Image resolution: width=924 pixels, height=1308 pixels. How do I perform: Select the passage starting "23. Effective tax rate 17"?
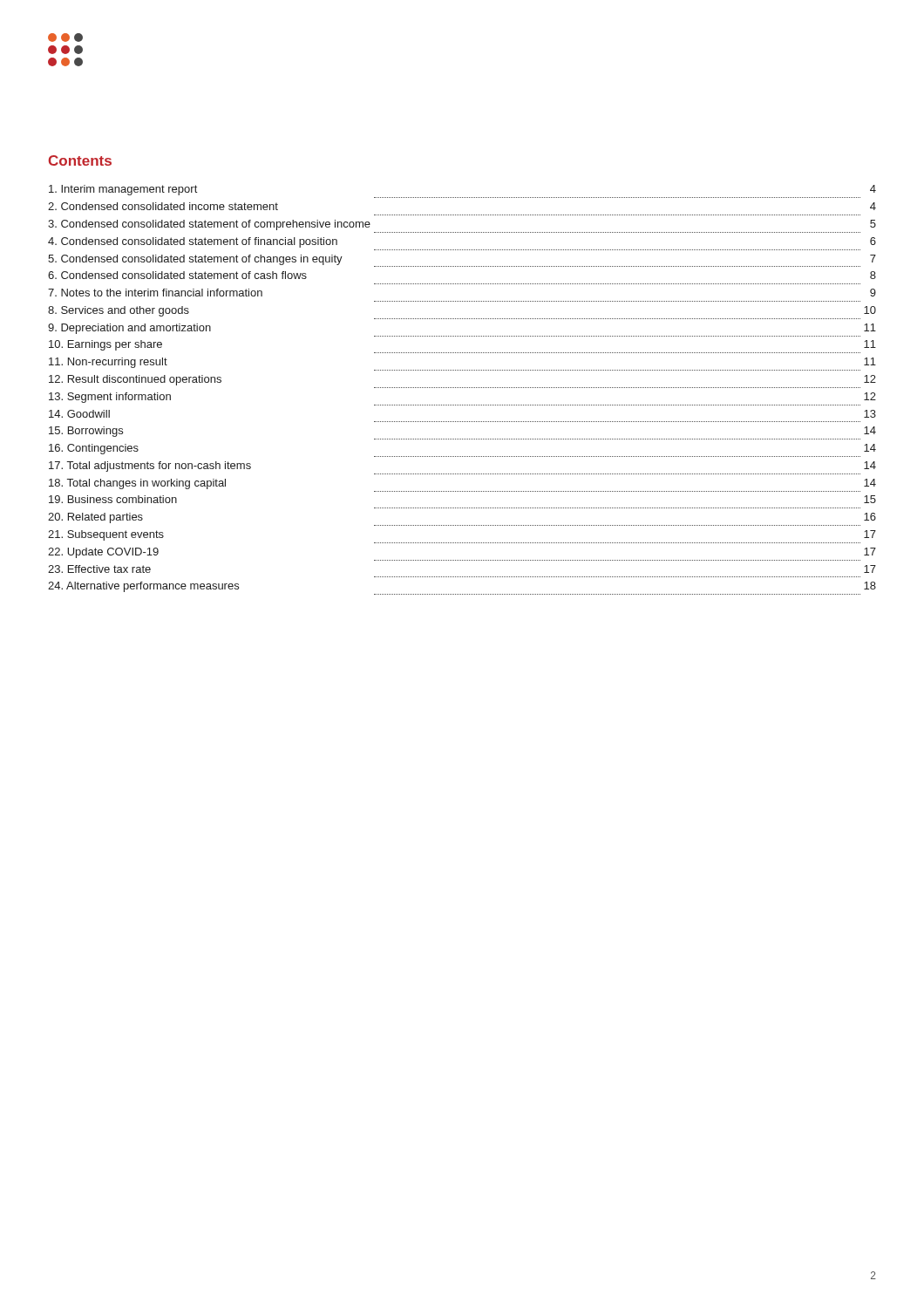click(x=462, y=569)
